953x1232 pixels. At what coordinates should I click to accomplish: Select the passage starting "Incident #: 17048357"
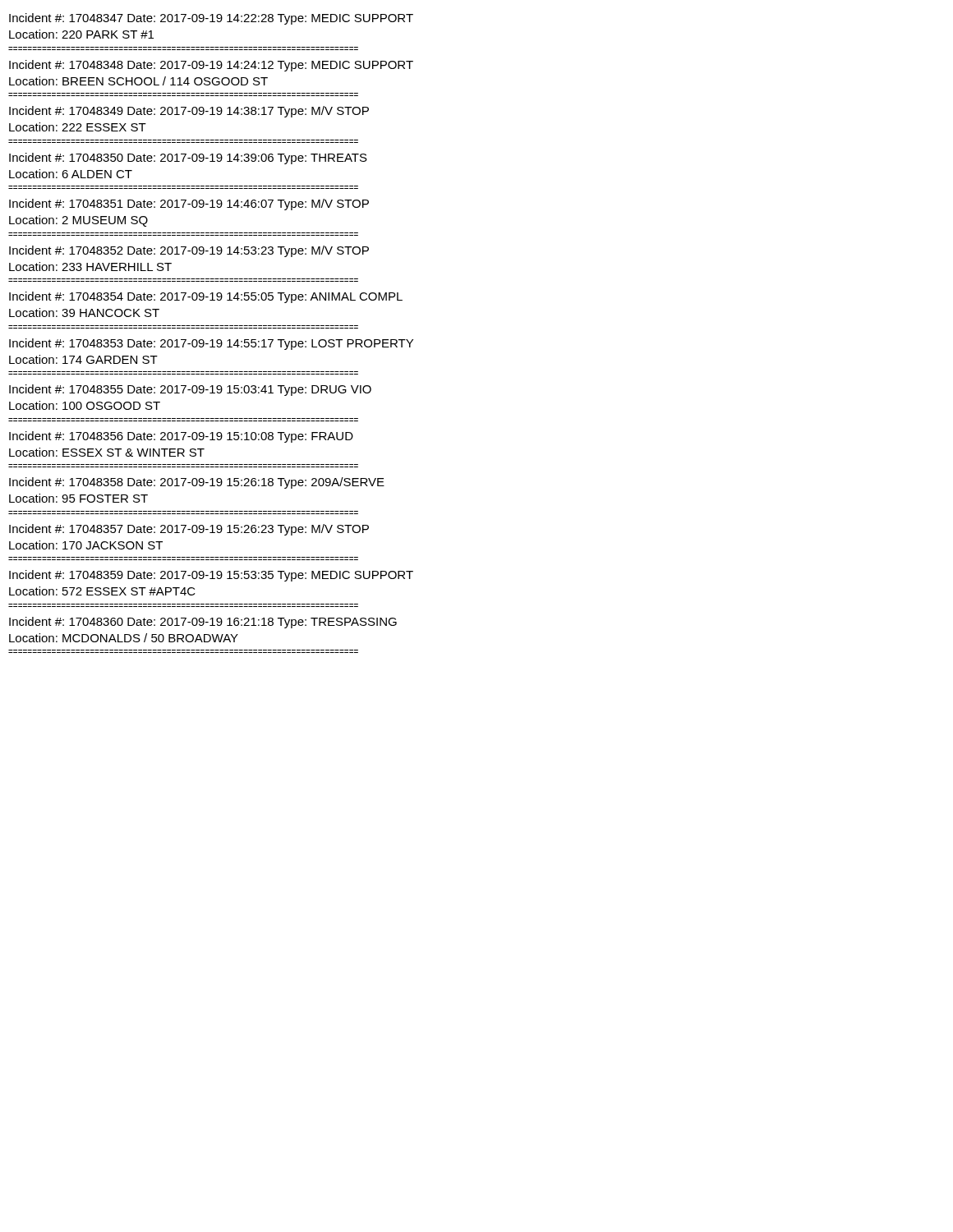point(189,530)
